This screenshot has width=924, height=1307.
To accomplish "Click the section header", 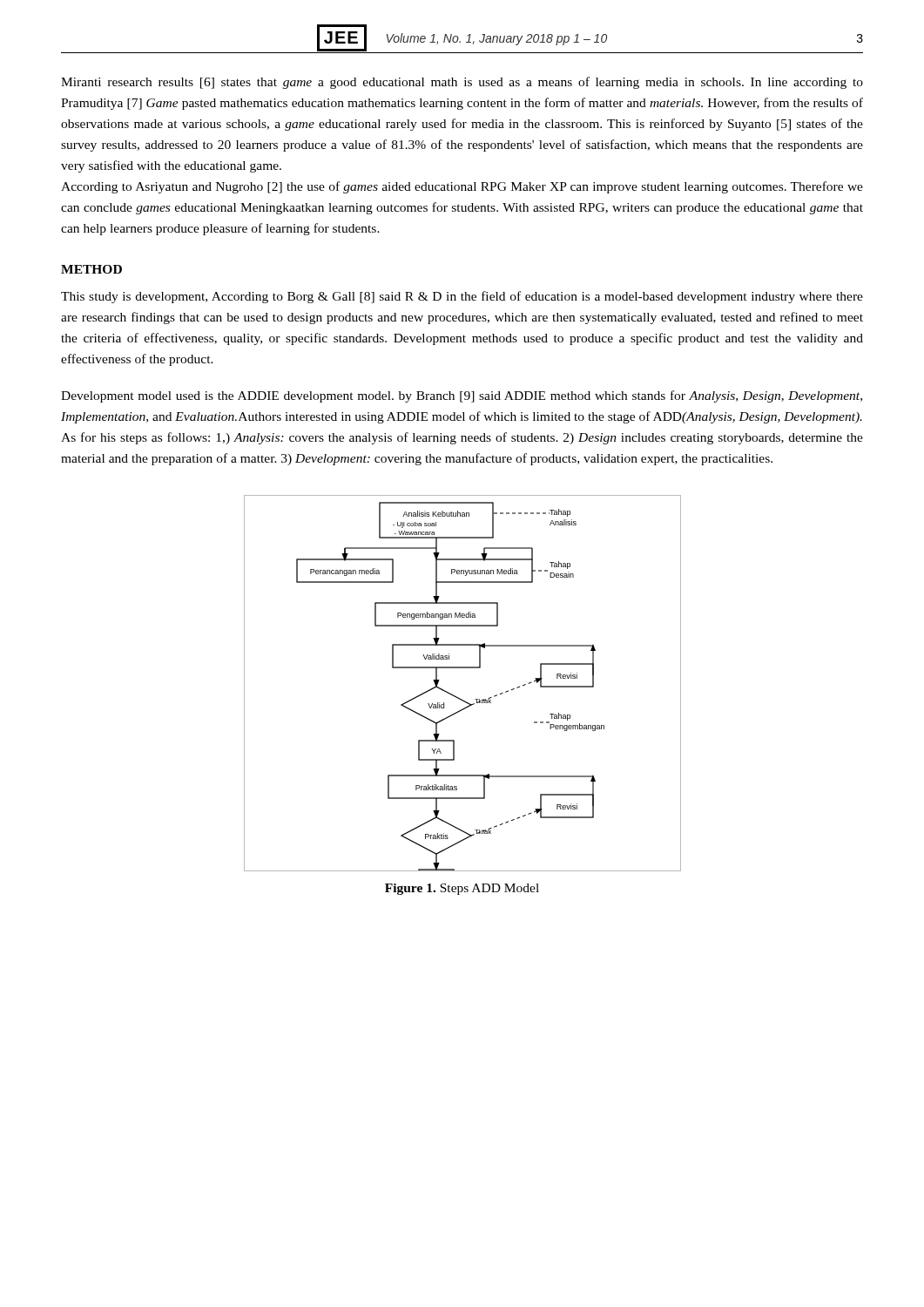I will pos(92,269).
